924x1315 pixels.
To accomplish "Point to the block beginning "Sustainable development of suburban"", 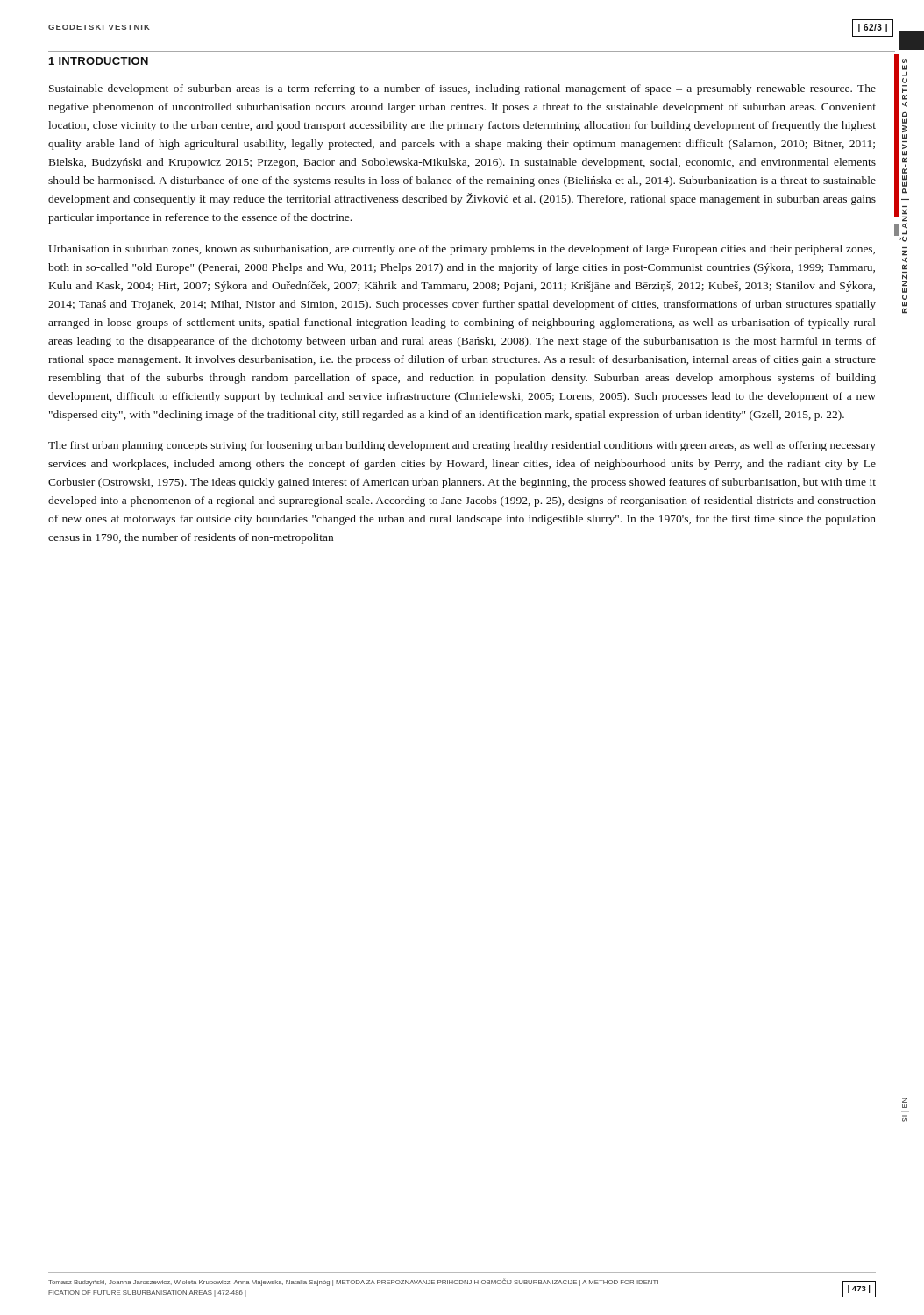I will pyautogui.click(x=462, y=153).
